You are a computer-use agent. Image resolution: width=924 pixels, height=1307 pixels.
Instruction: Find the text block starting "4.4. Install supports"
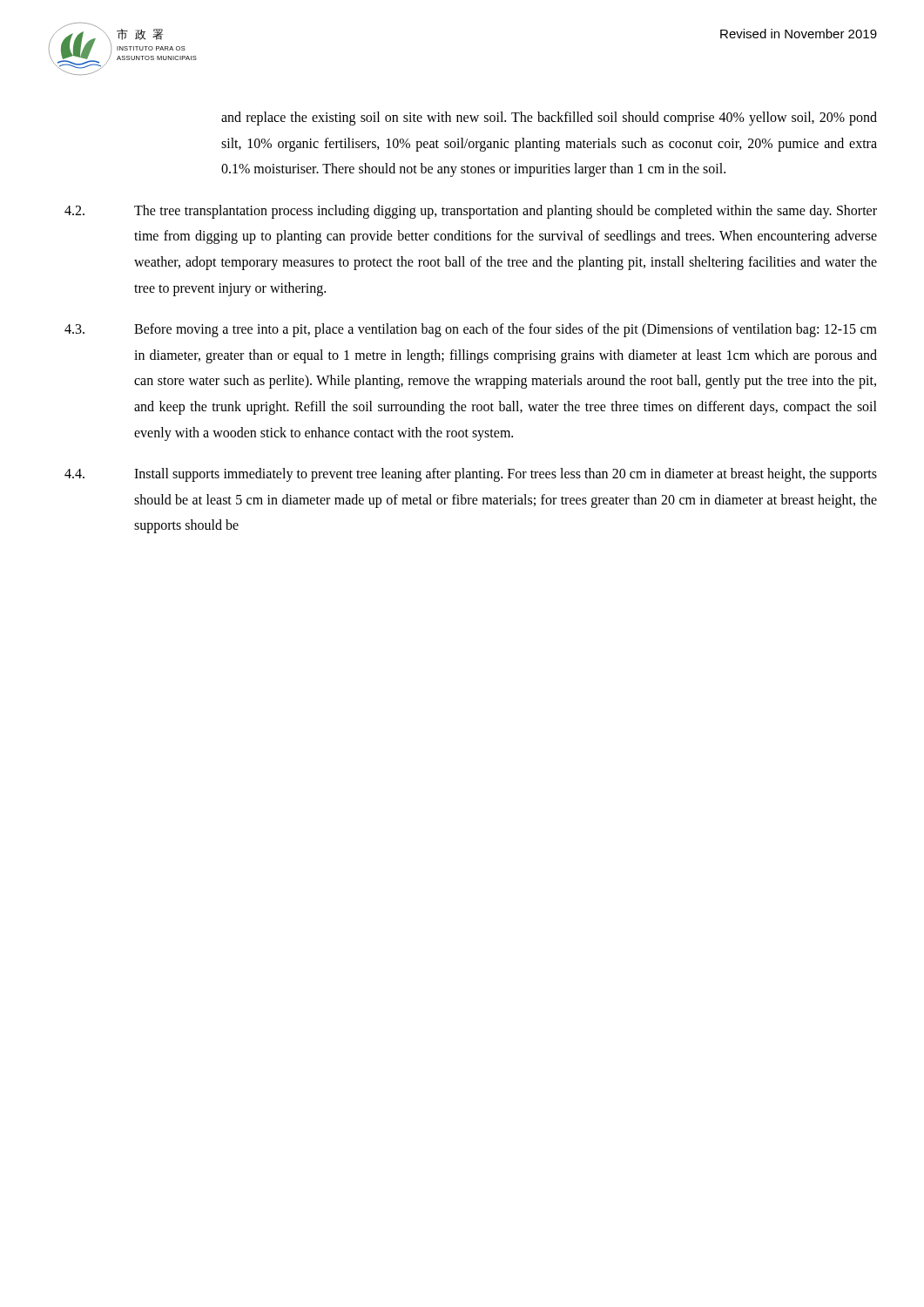(x=462, y=500)
